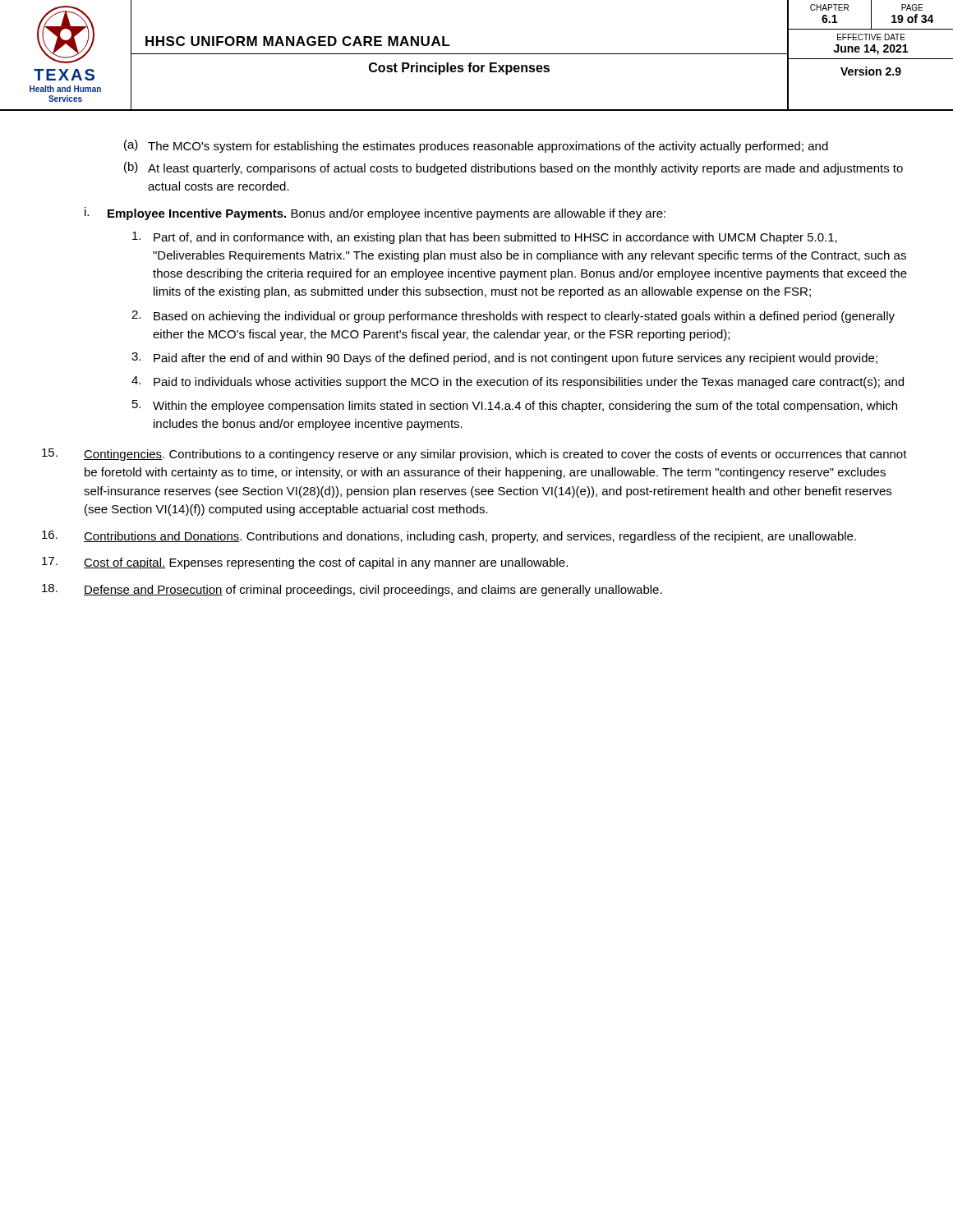Select the list item with the text "15. Contingencies. Contributions to"
This screenshot has width=953, height=1232.
pos(476,482)
